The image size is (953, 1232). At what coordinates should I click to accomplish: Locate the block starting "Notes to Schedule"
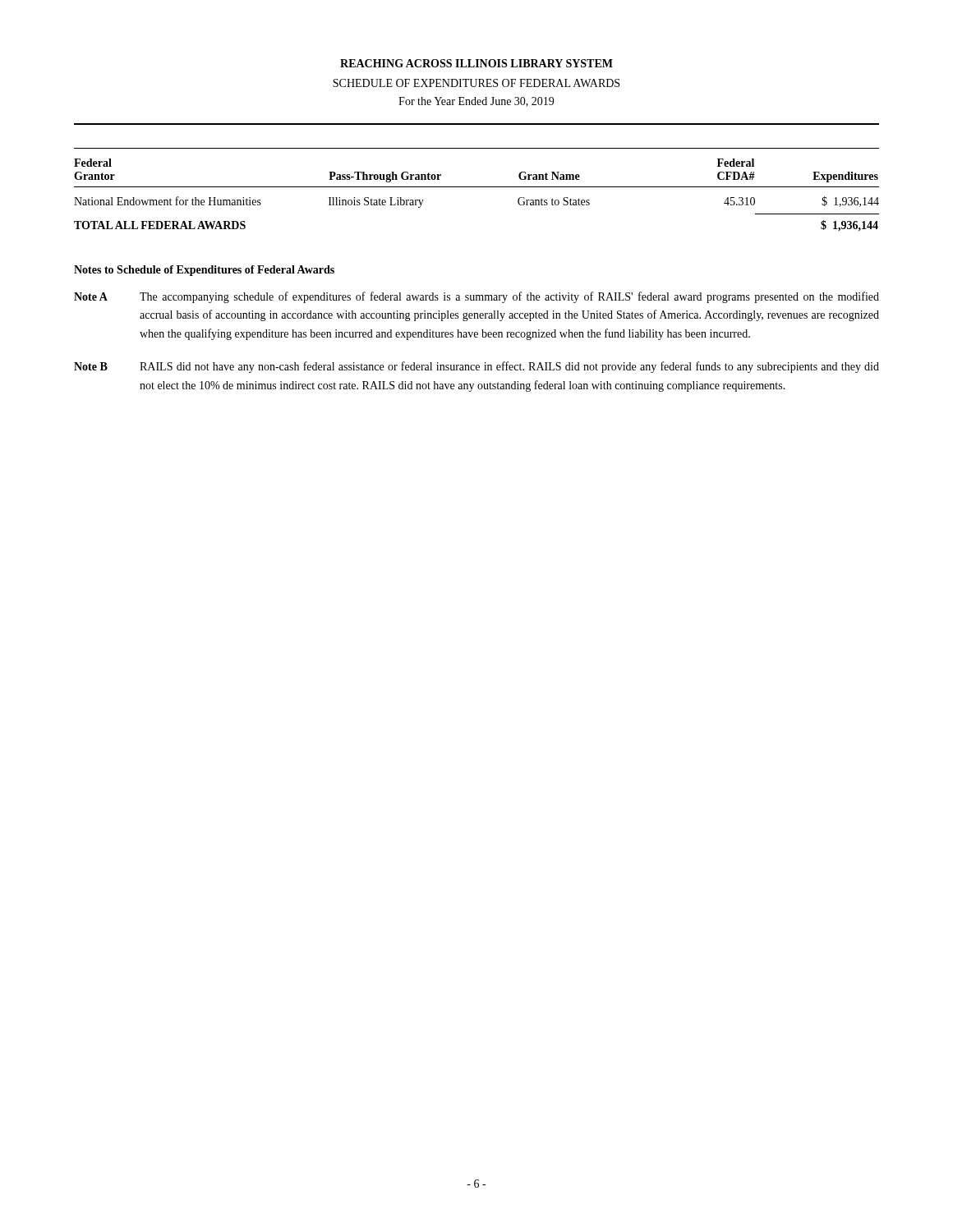click(204, 270)
